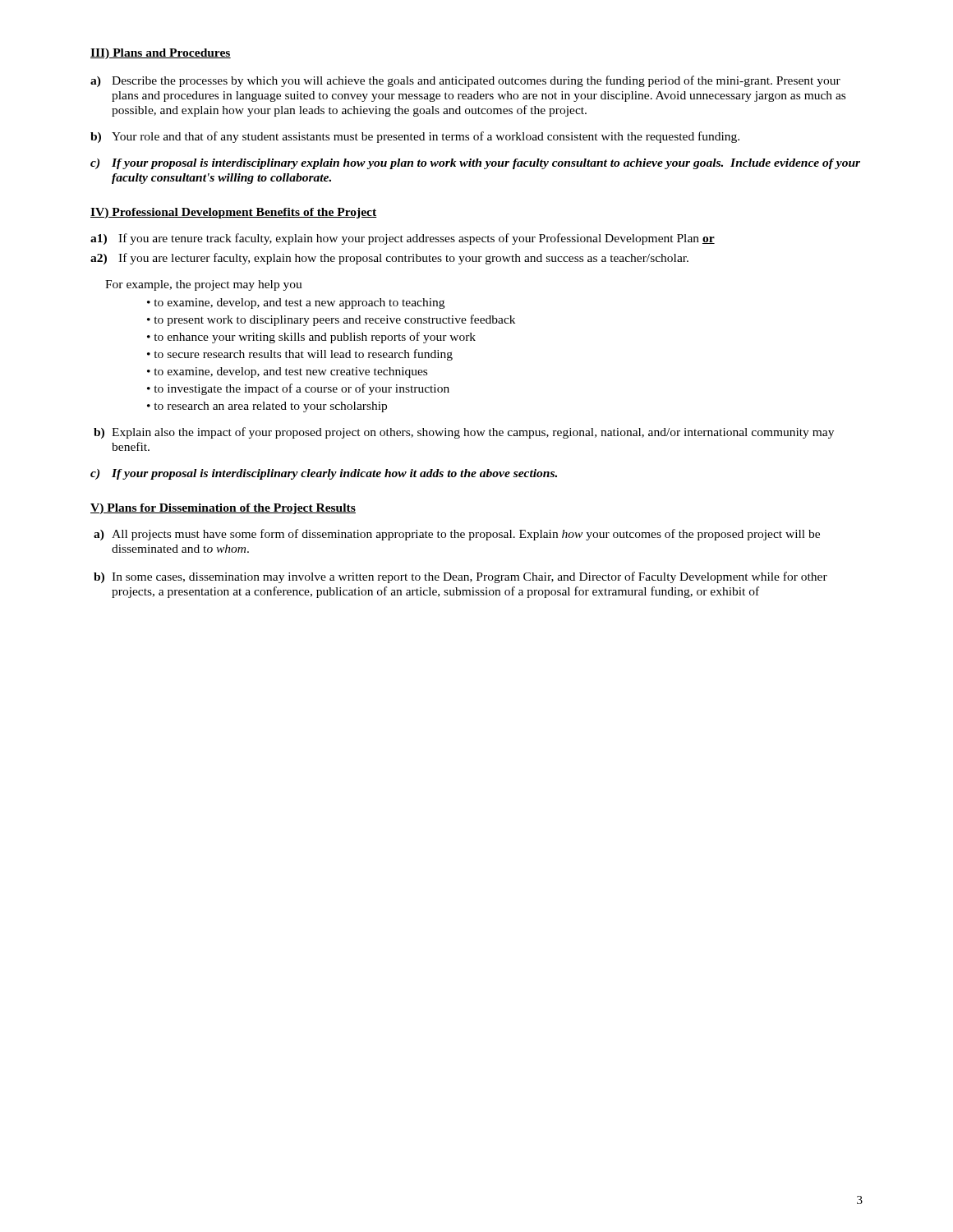Find the block on this page that starts "a) Describe the processes by which you"
953x1232 pixels.
tap(476, 95)
